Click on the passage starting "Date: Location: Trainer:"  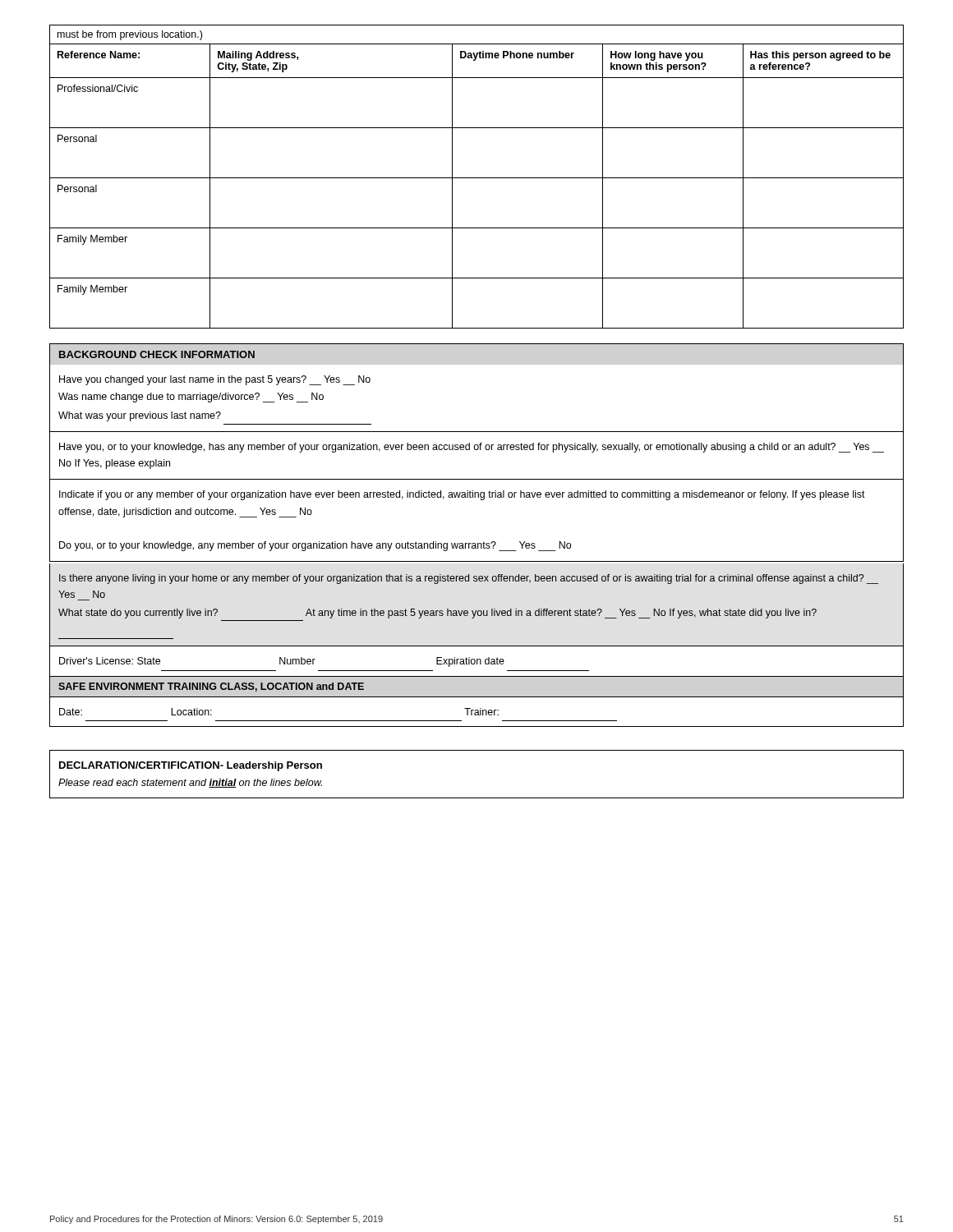point(338,711)
